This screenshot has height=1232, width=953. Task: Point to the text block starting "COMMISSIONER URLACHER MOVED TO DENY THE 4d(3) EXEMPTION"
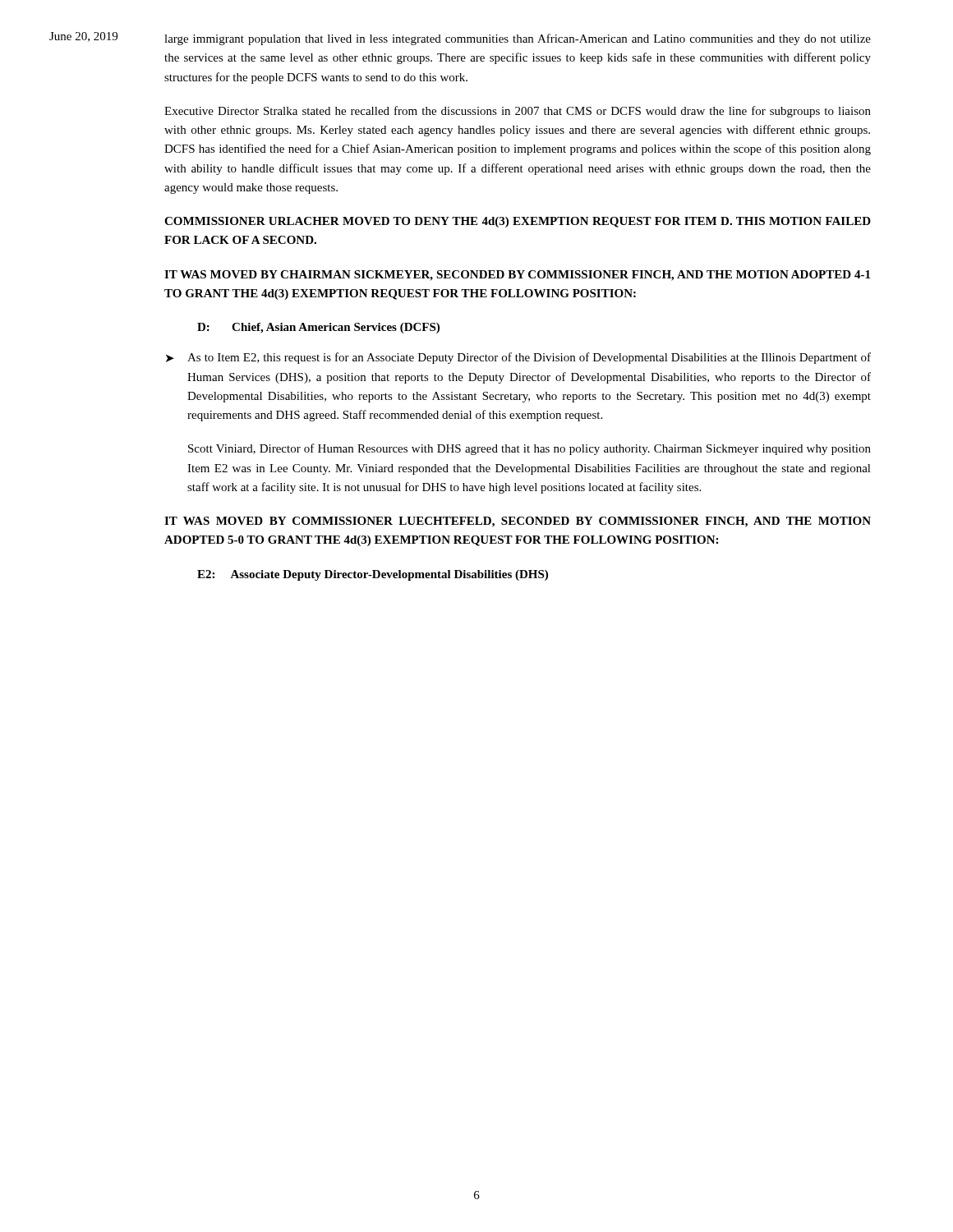click(518, 231)
